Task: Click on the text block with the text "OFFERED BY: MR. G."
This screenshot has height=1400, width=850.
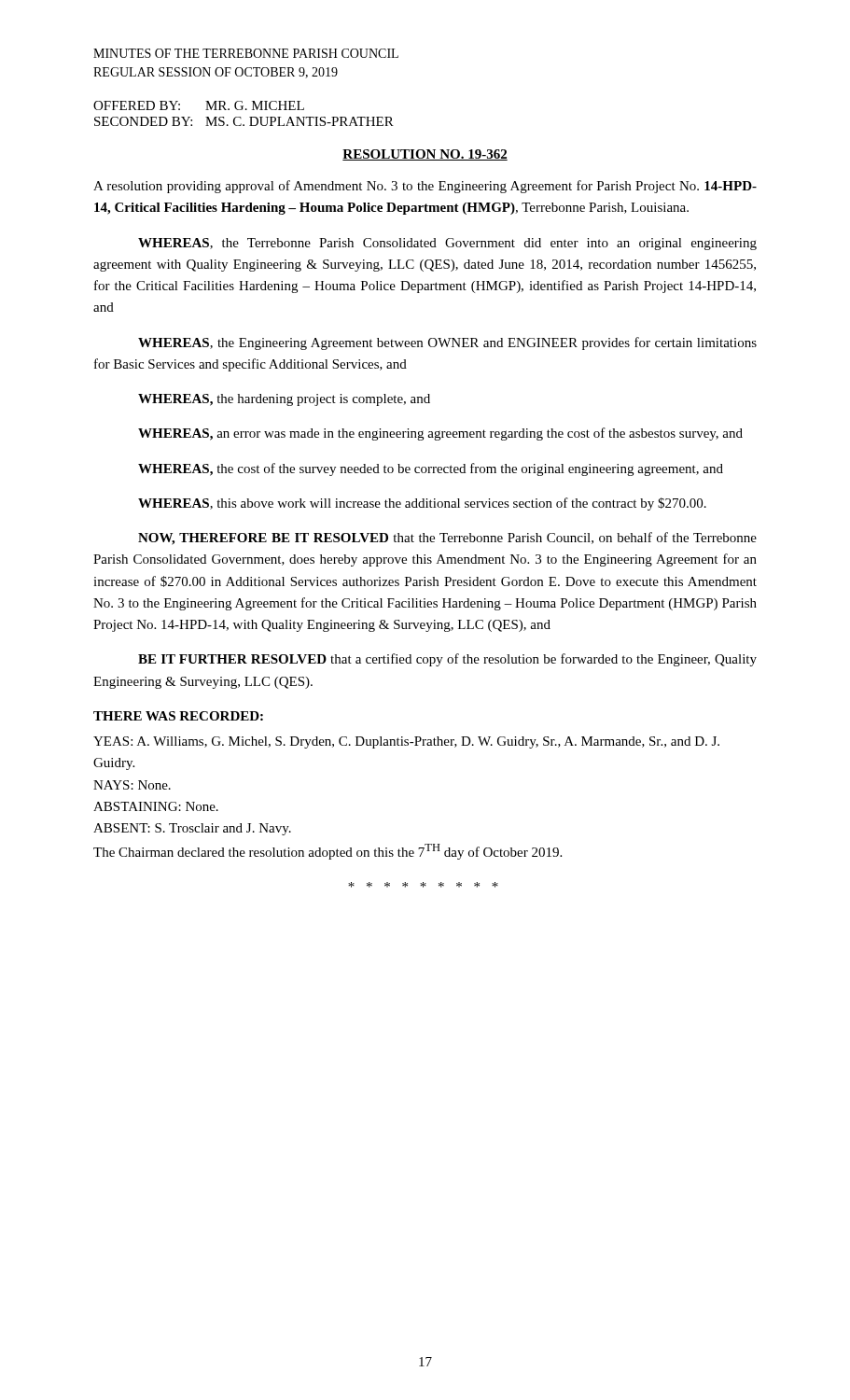Action: pyautogui.click(x=135, y=105)
